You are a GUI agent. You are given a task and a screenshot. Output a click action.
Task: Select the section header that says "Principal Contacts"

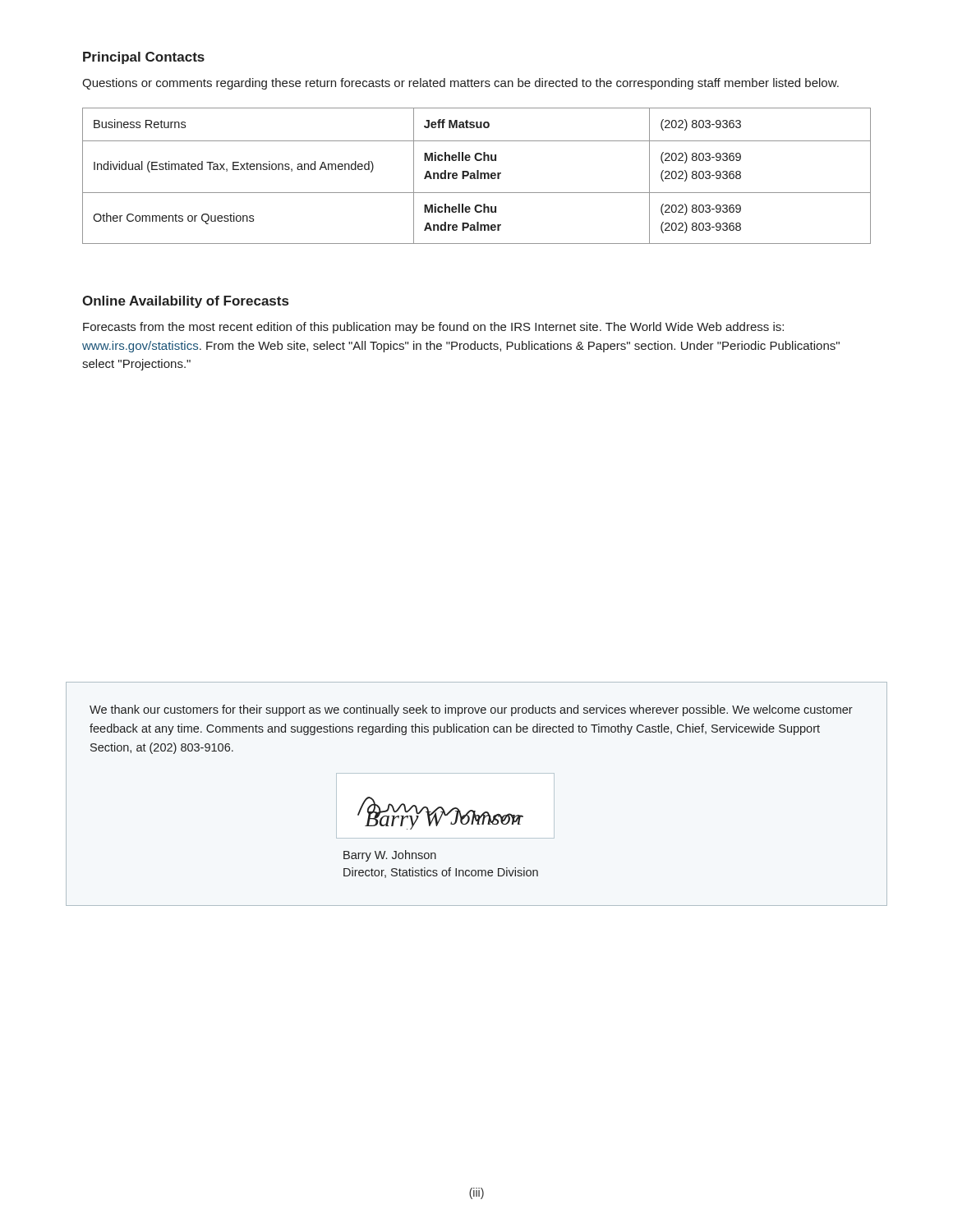(x=143, y=57)
